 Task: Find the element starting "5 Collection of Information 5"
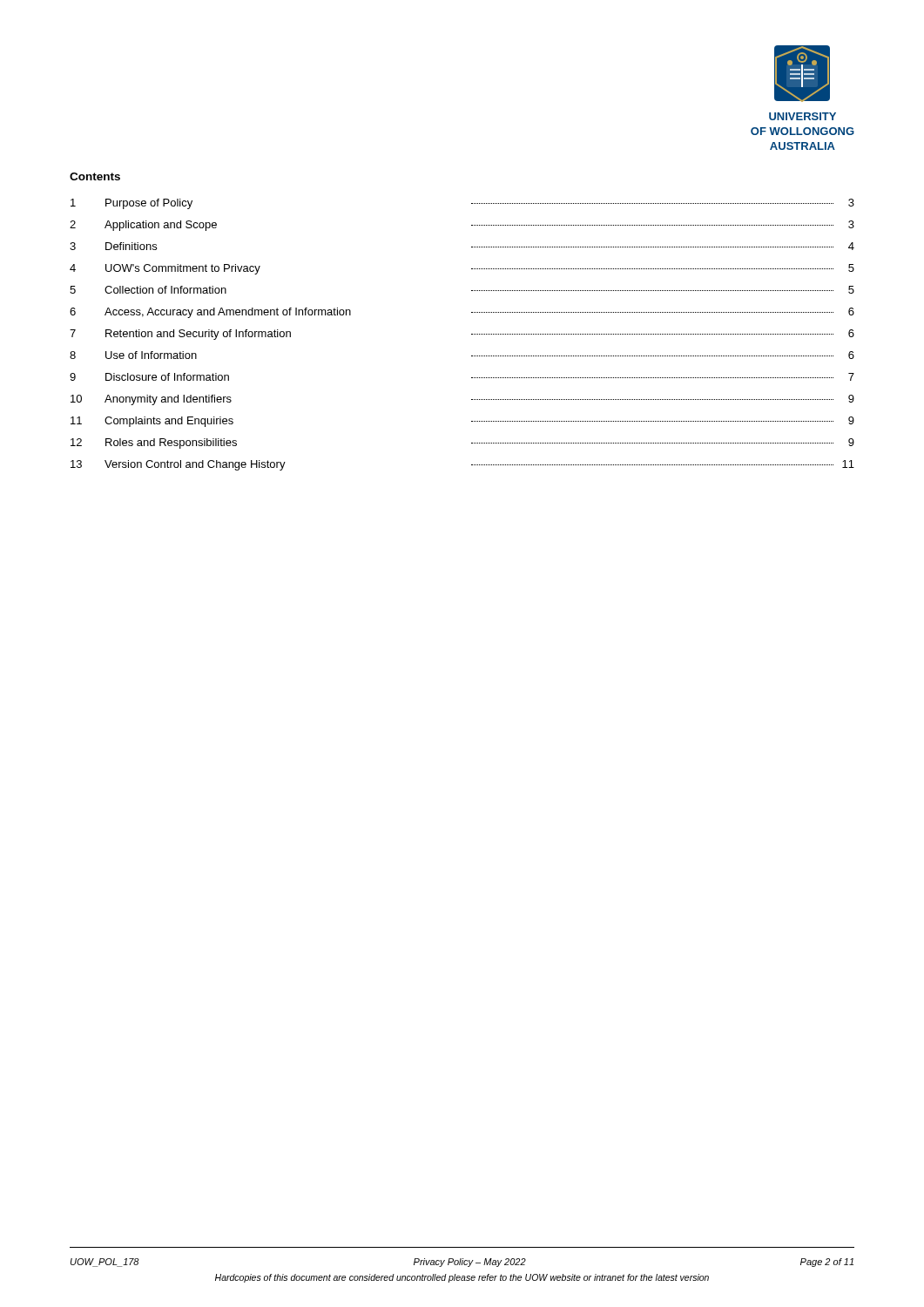462,290
